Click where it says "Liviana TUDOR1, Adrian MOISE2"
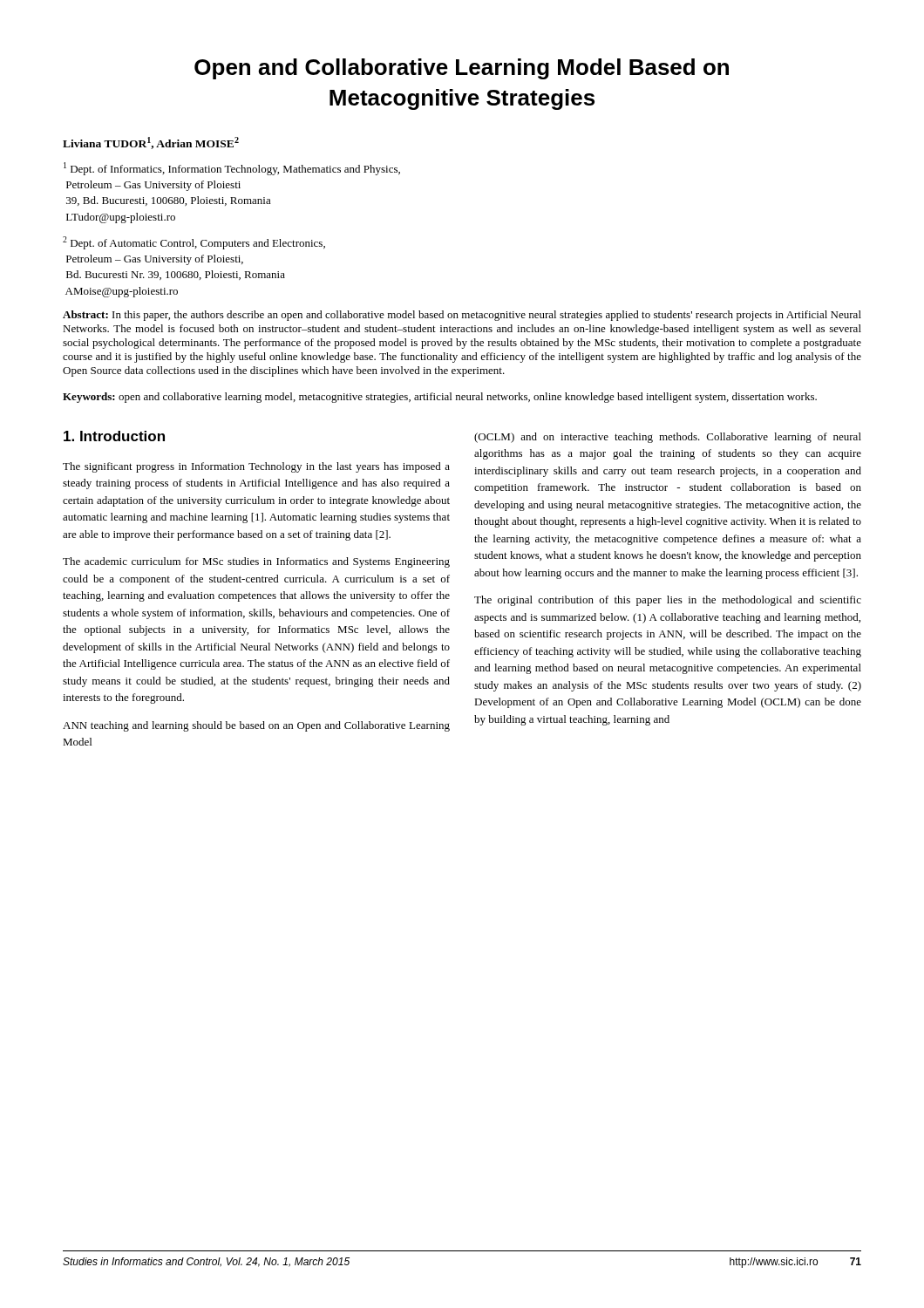The height and width of the screenshot is (1308, 924). pos(151,143)
